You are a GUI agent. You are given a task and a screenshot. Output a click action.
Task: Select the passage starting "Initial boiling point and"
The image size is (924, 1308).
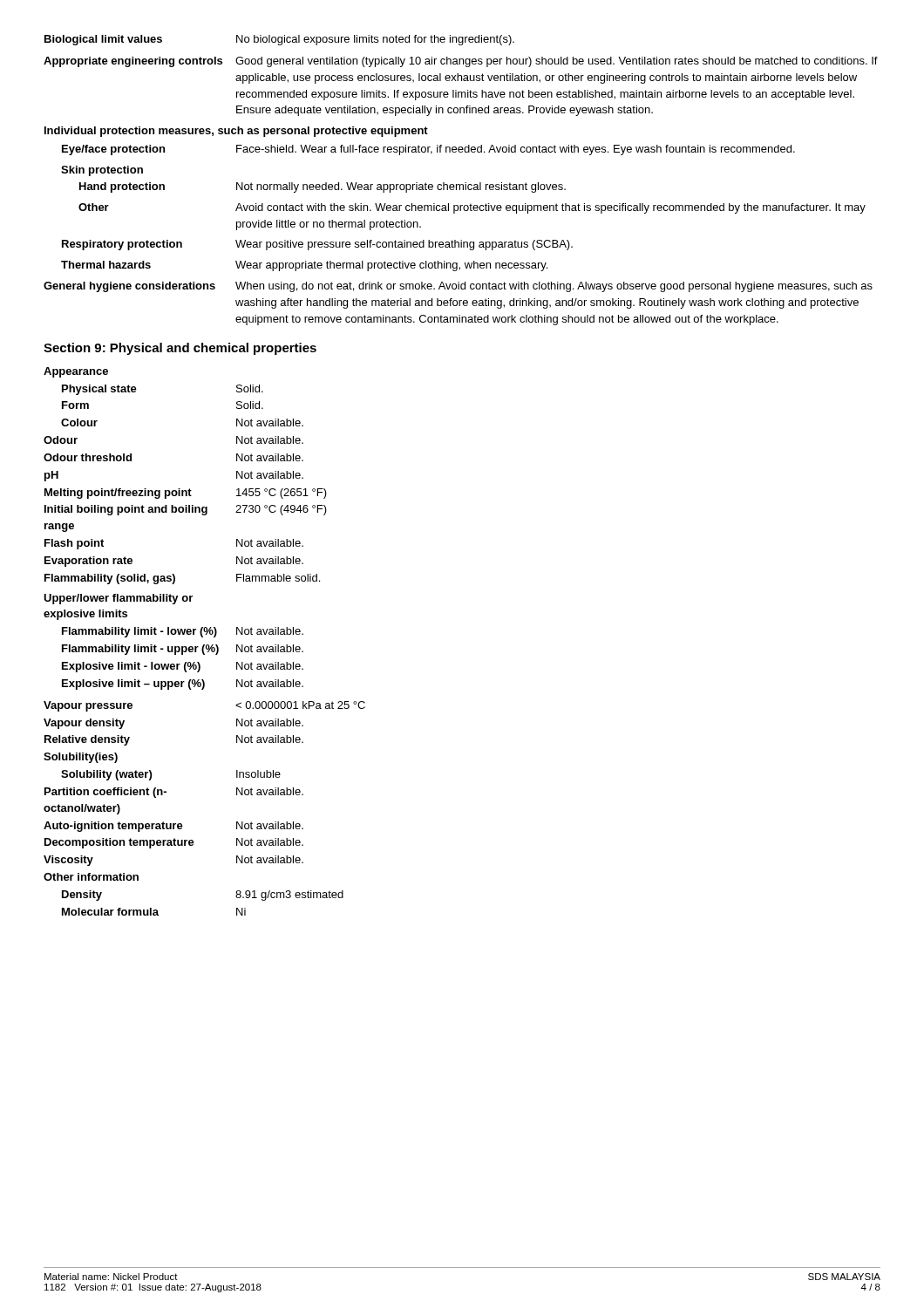tap(186, 510)
